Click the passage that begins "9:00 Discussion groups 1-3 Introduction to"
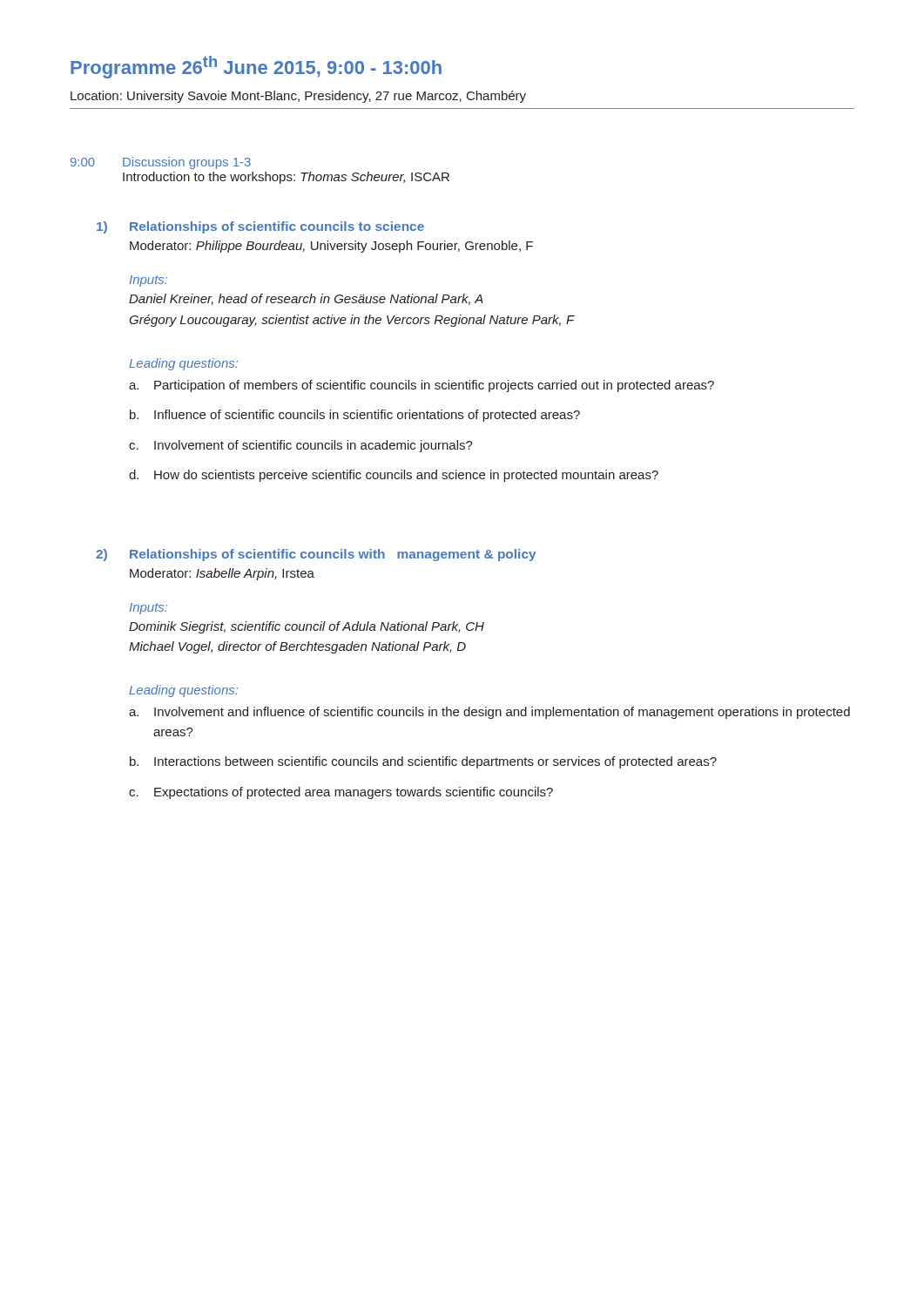 point(161,163)
